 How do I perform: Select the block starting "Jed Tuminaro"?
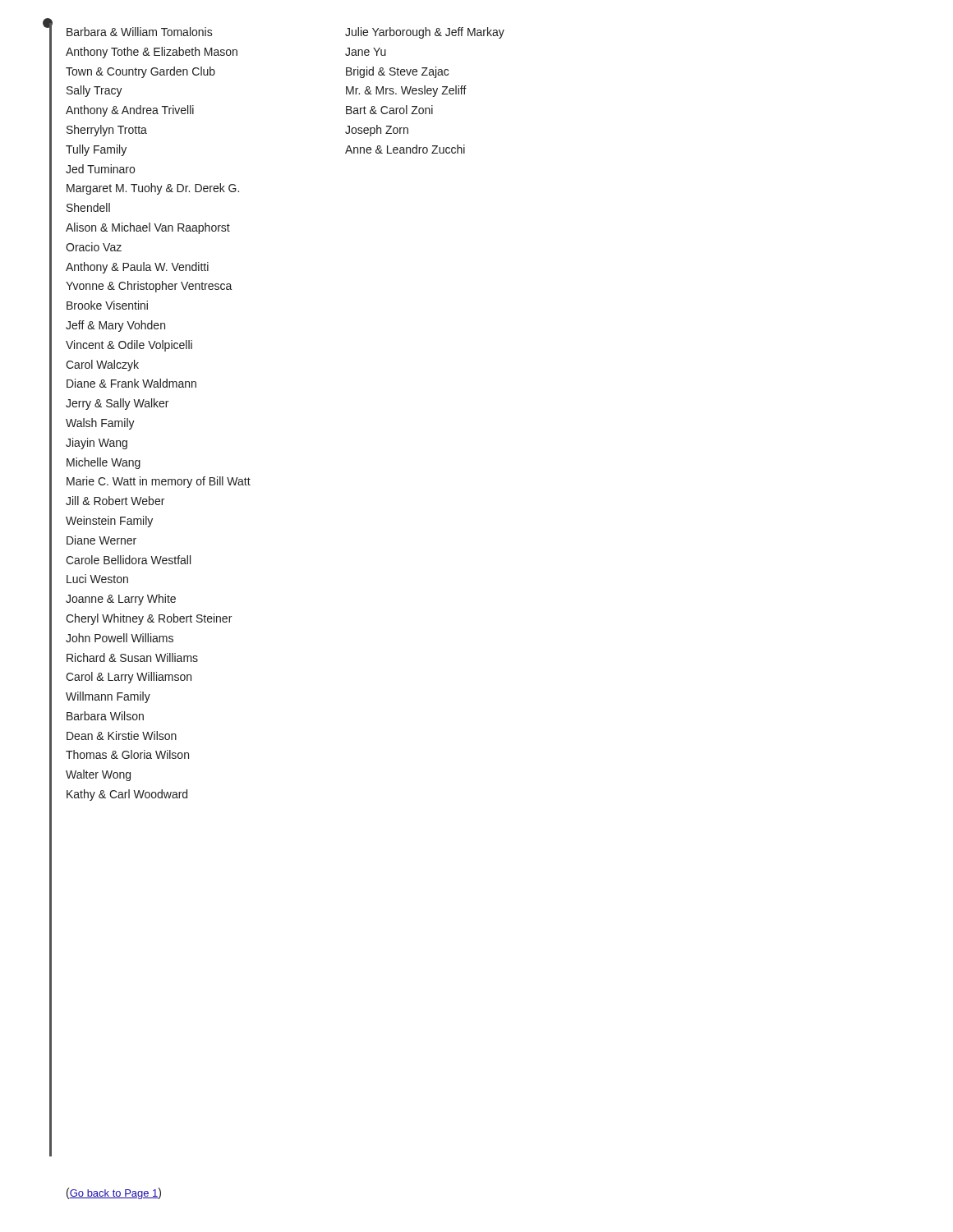click(100, 169)
